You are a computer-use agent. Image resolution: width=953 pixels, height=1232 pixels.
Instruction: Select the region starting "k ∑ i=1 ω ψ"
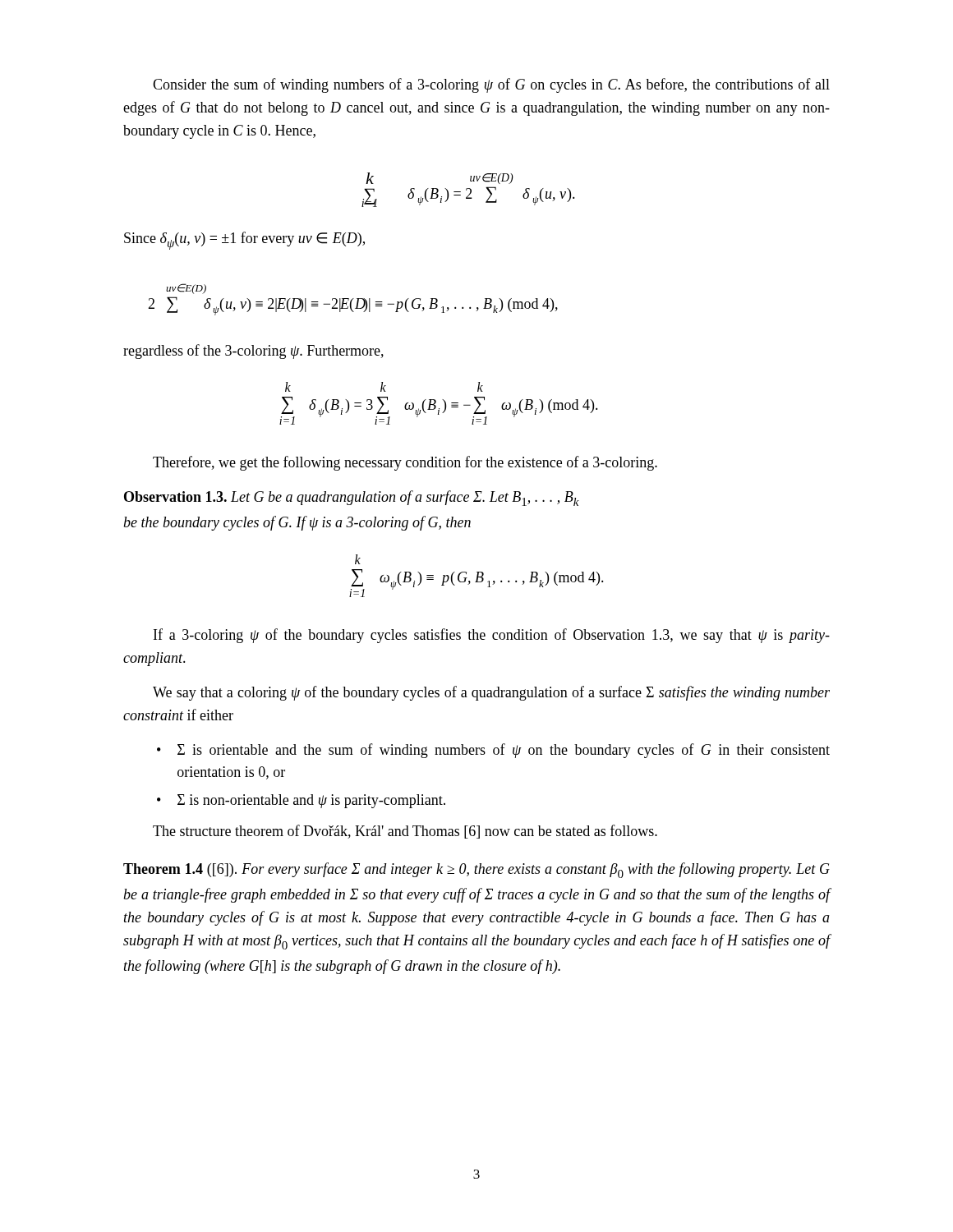coord(476,579)
